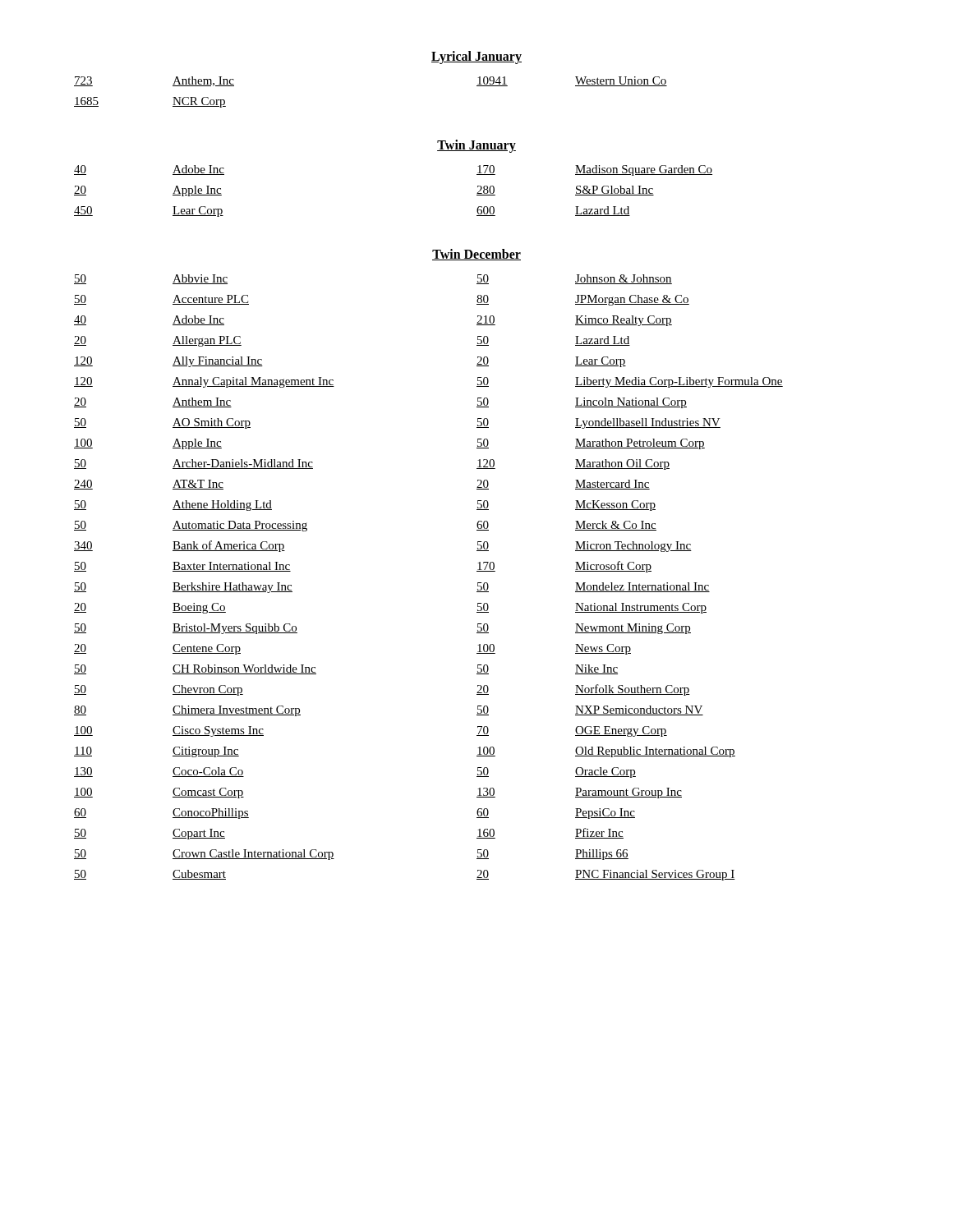953x1232 pixels.
Task: Point to the text block starting "50 Copart Inc 160 Pfizer Inc"
Action: [x=476, y=833]
